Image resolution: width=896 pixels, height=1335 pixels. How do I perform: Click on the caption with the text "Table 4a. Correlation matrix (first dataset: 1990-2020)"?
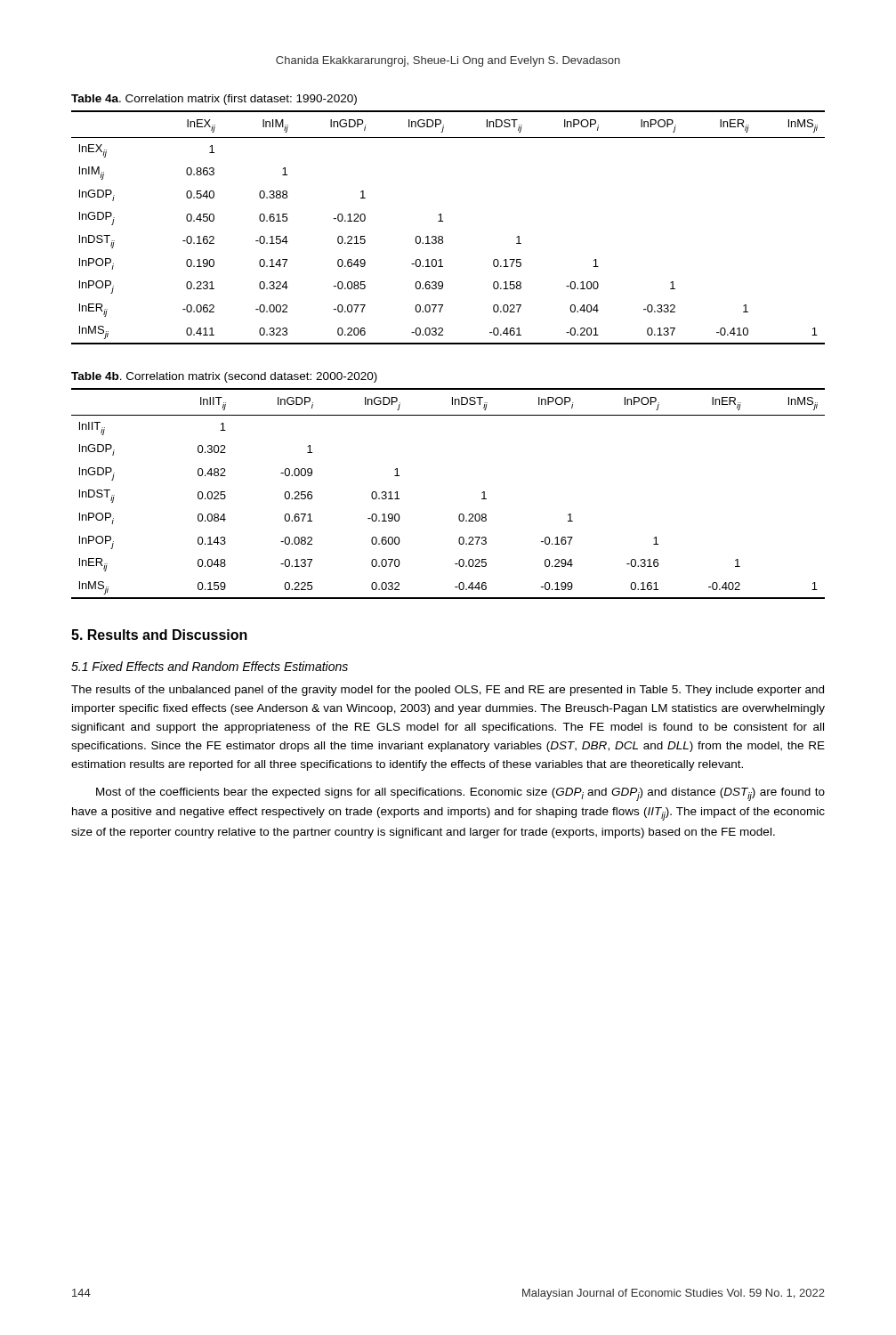pos(214,98)
